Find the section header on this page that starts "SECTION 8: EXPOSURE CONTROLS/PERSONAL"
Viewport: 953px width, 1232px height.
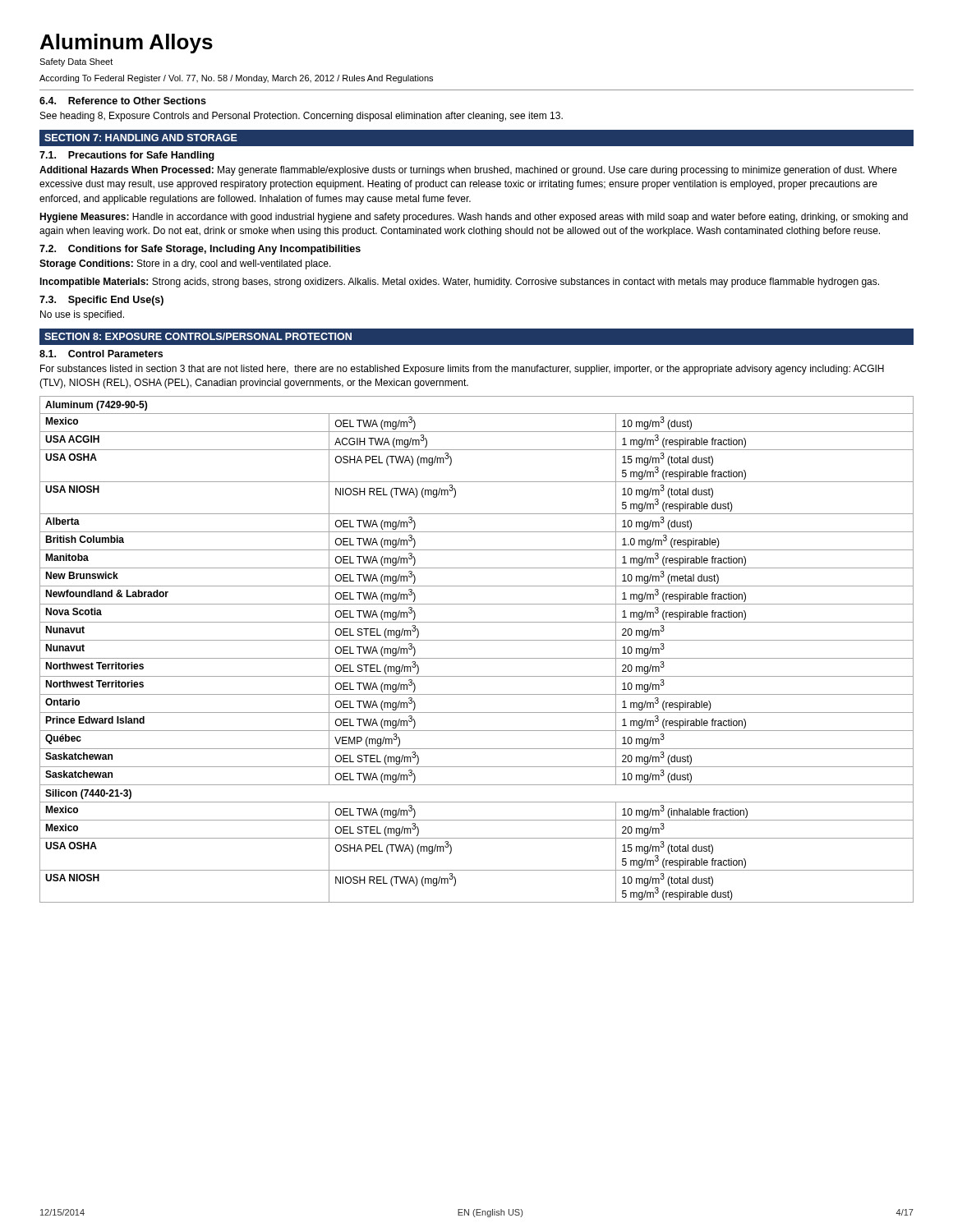[476, 337]
